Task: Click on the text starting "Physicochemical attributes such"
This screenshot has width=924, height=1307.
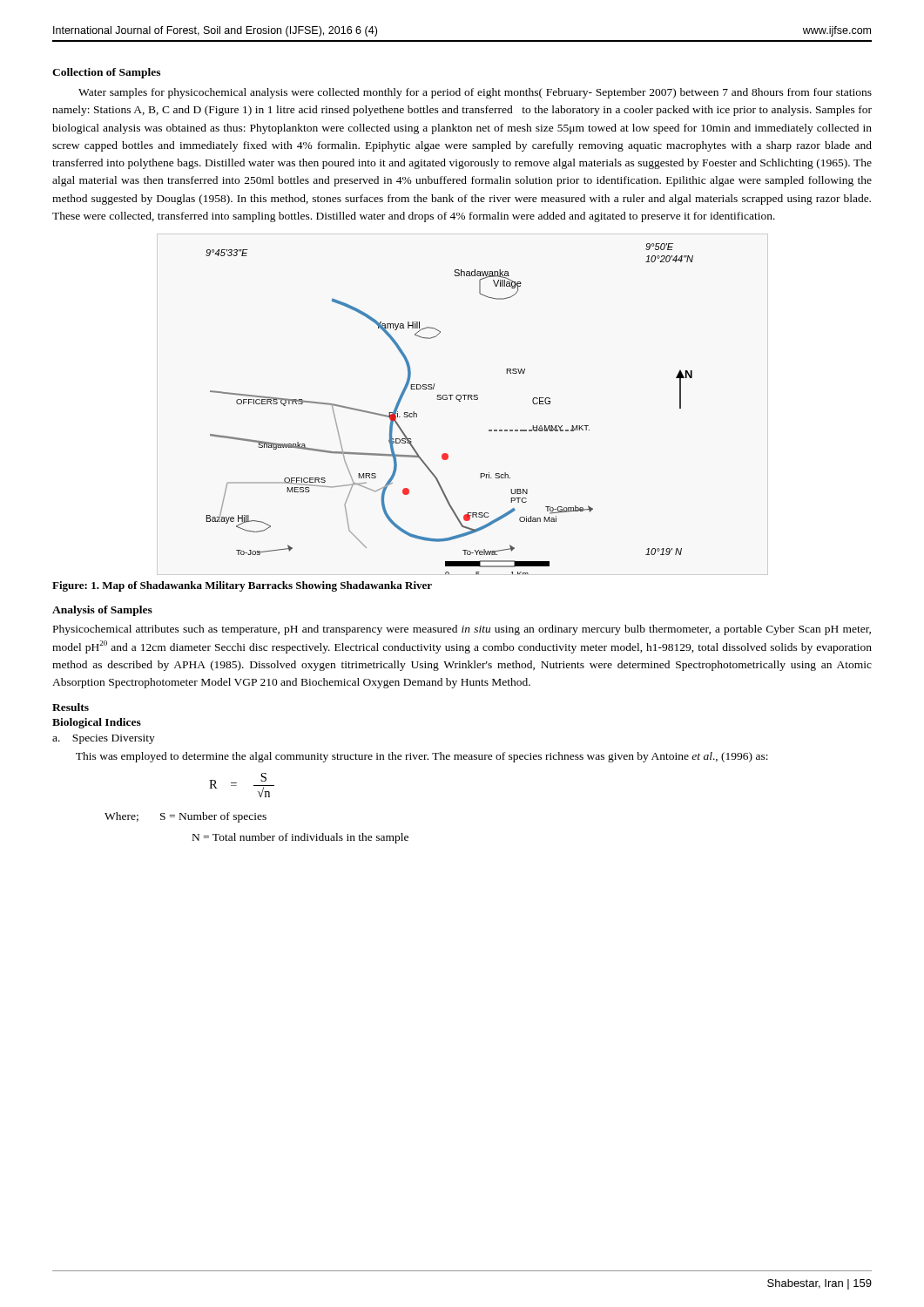Action: click(462, 655)
